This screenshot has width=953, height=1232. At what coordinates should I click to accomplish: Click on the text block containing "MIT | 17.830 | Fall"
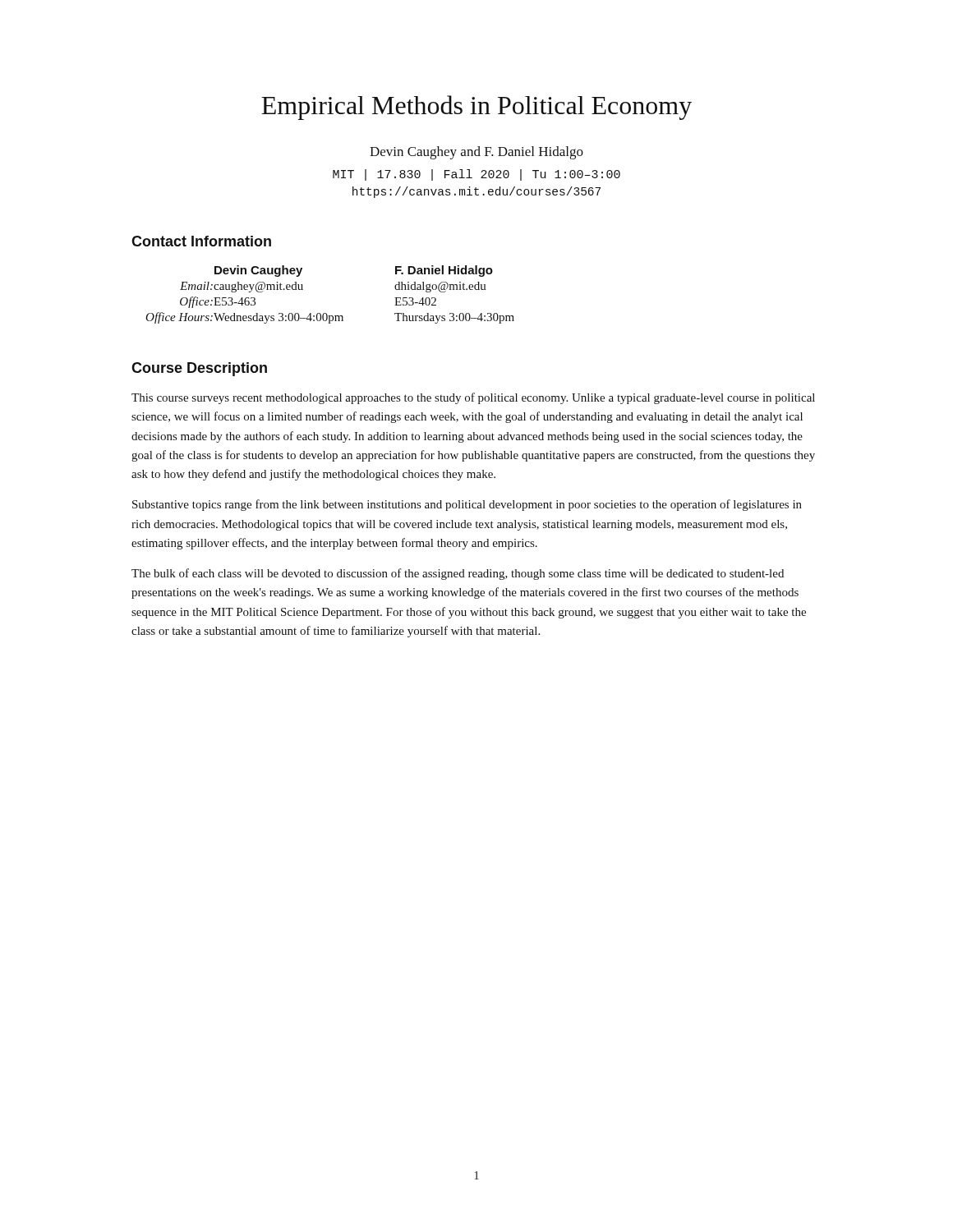[x=476, y=184]
